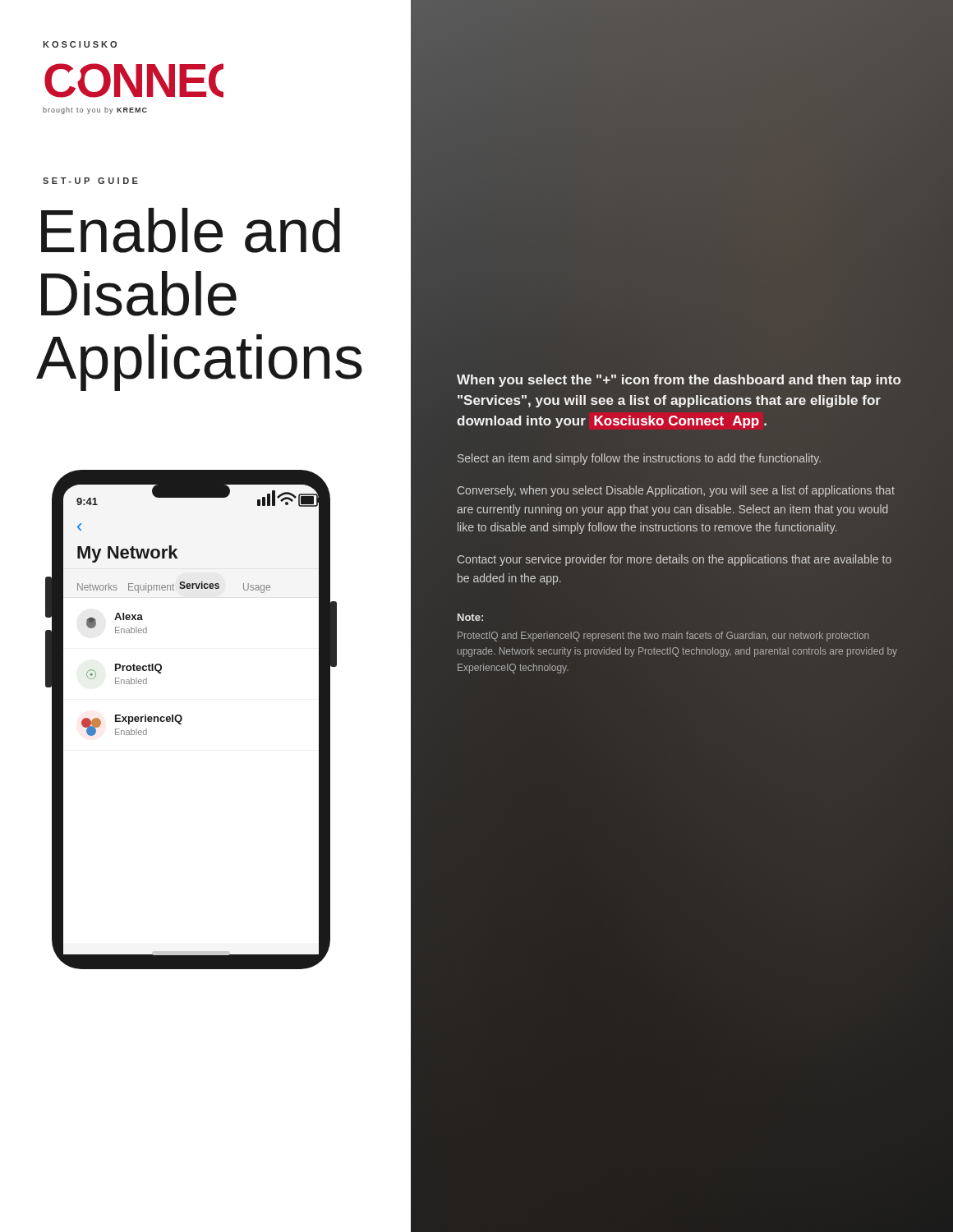Image resolution: width=953 pixels, height=1232 pixels.
Task: Point to "SET-UP GUIDE"
Action: click(x=92, y=181)
